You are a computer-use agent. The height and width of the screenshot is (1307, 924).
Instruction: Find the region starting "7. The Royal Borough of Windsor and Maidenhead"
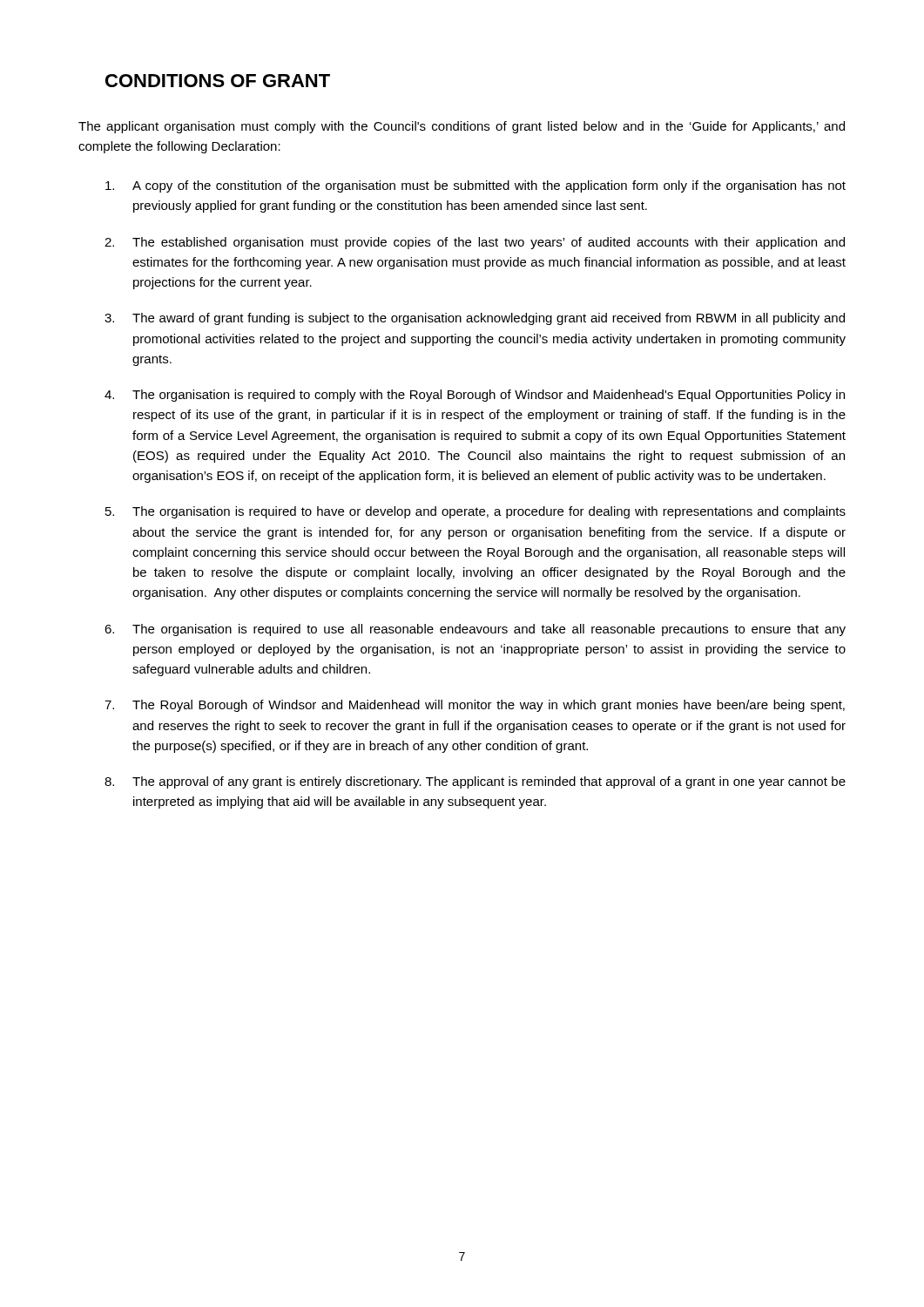(x=475, y=725)
